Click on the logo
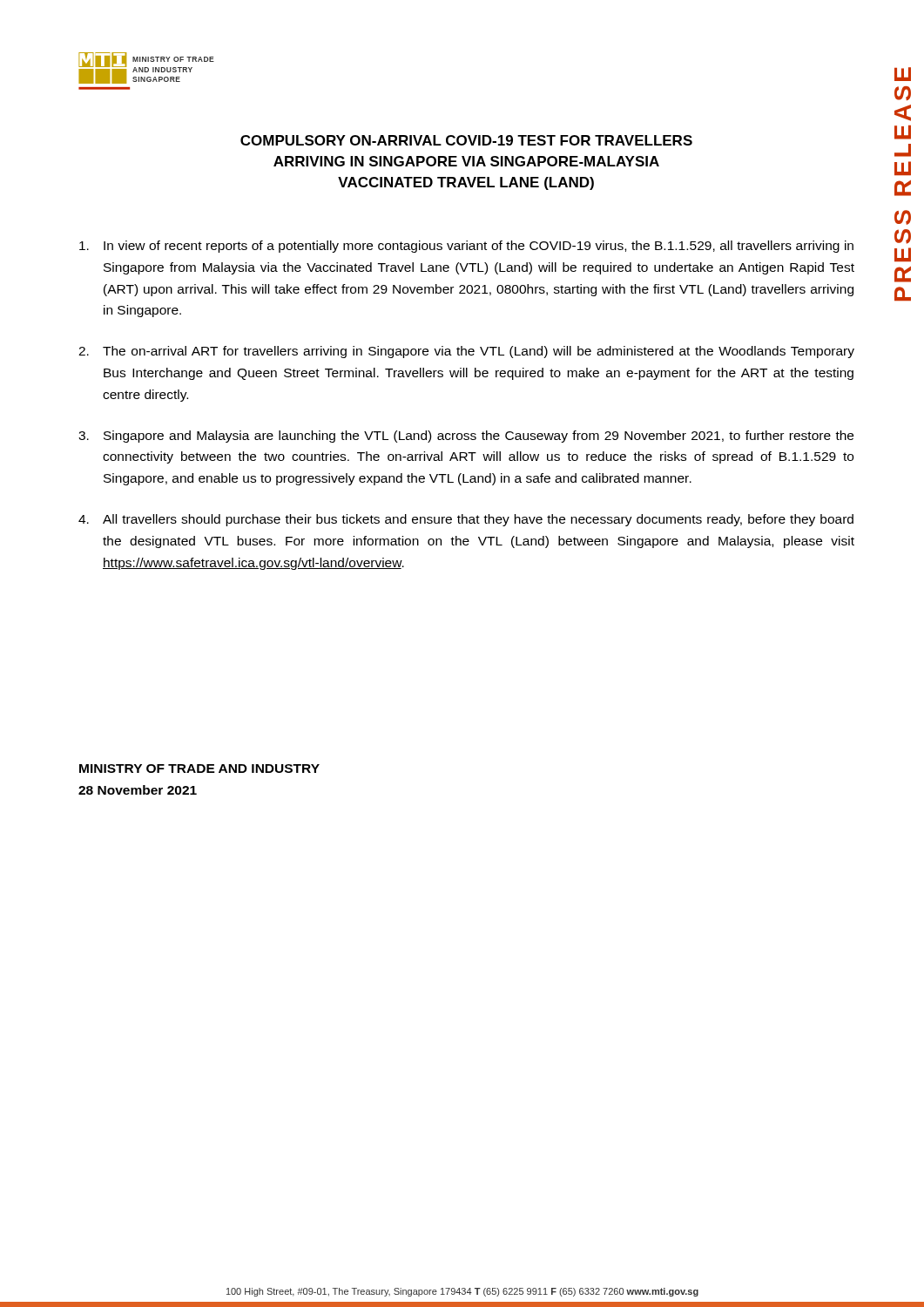The image size is (924, 1307). pos(165,76)
